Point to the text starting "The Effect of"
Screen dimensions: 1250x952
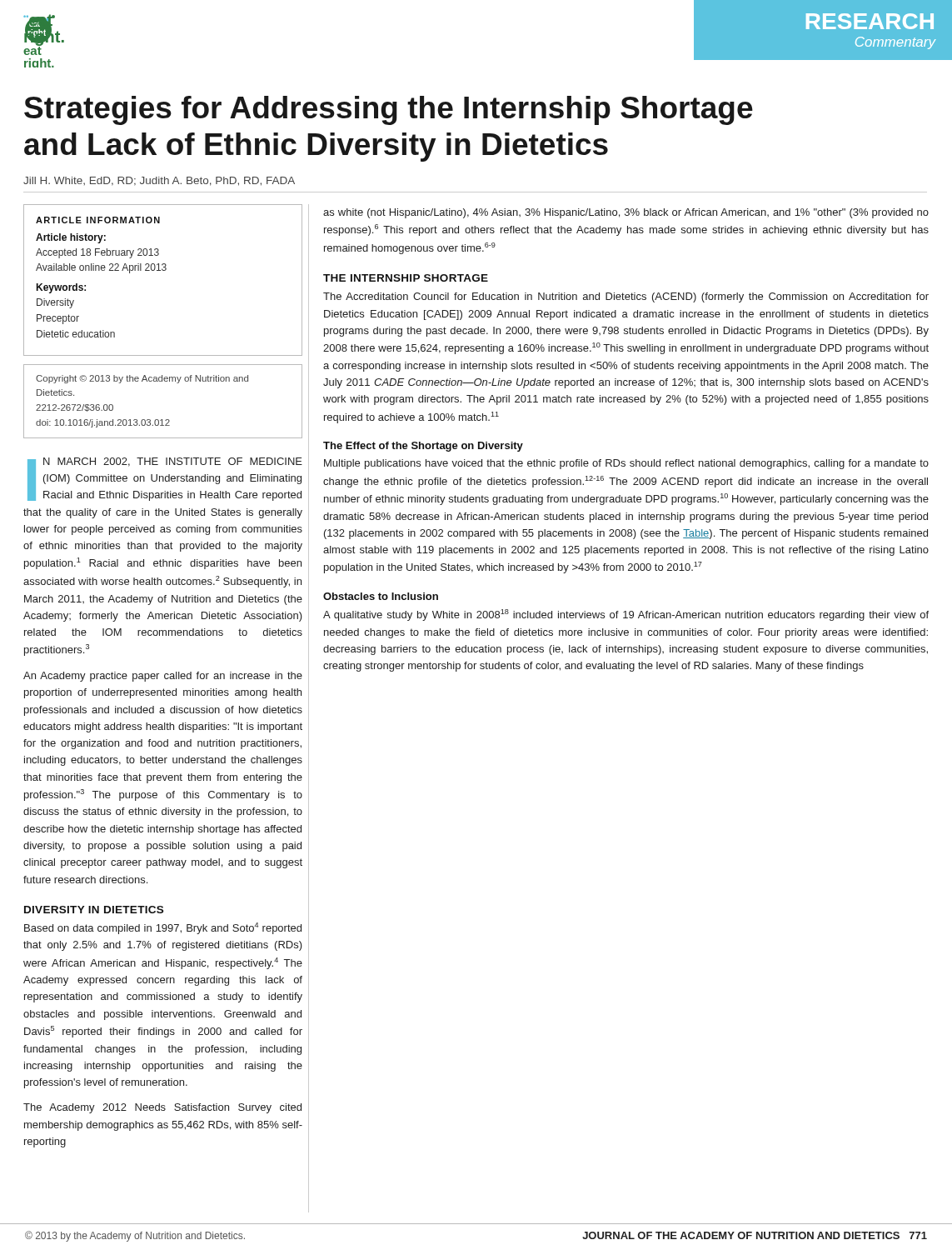click(423, 446)
